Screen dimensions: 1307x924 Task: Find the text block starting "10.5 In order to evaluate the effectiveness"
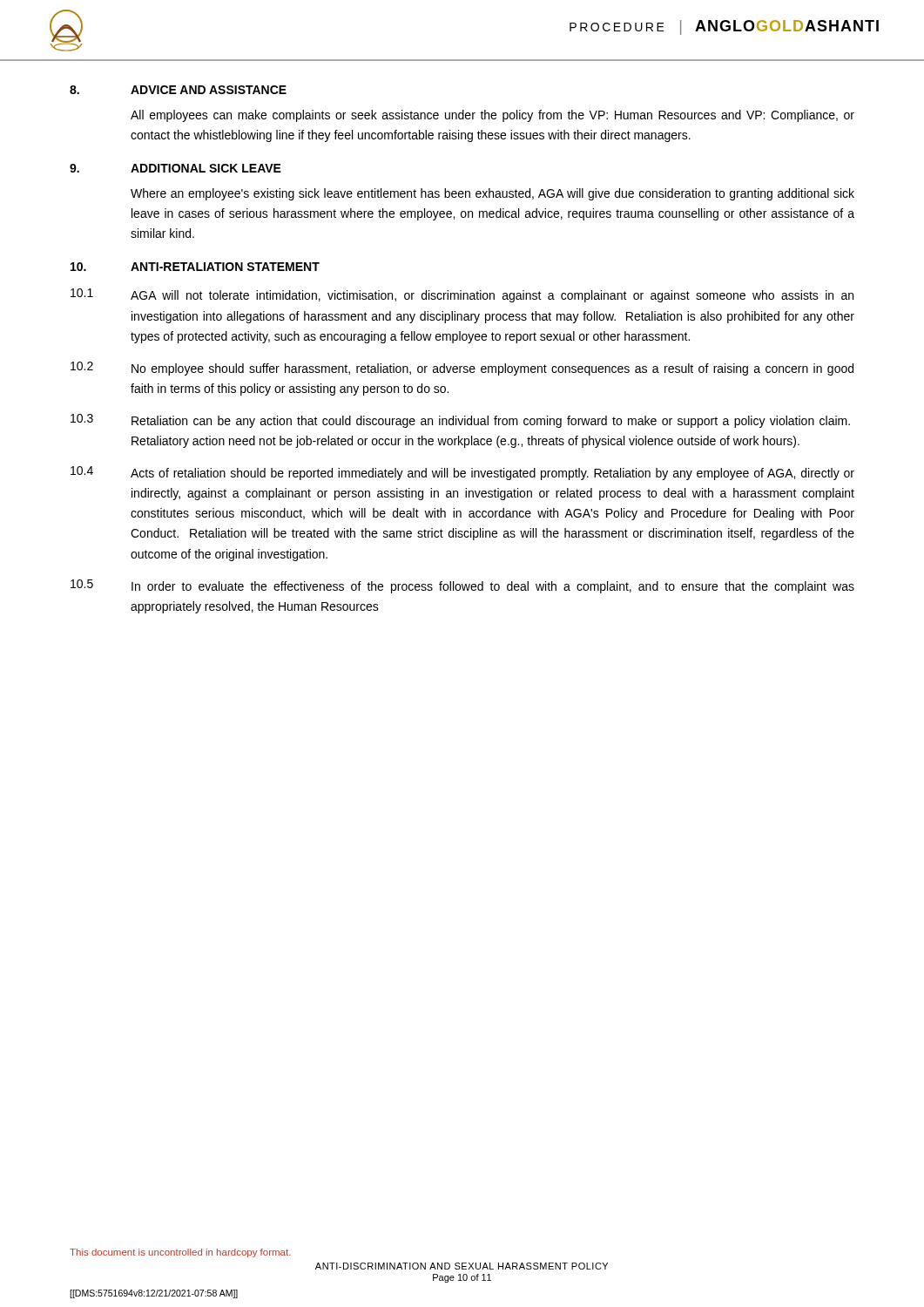pyautogui.click(x=462, y=597)
